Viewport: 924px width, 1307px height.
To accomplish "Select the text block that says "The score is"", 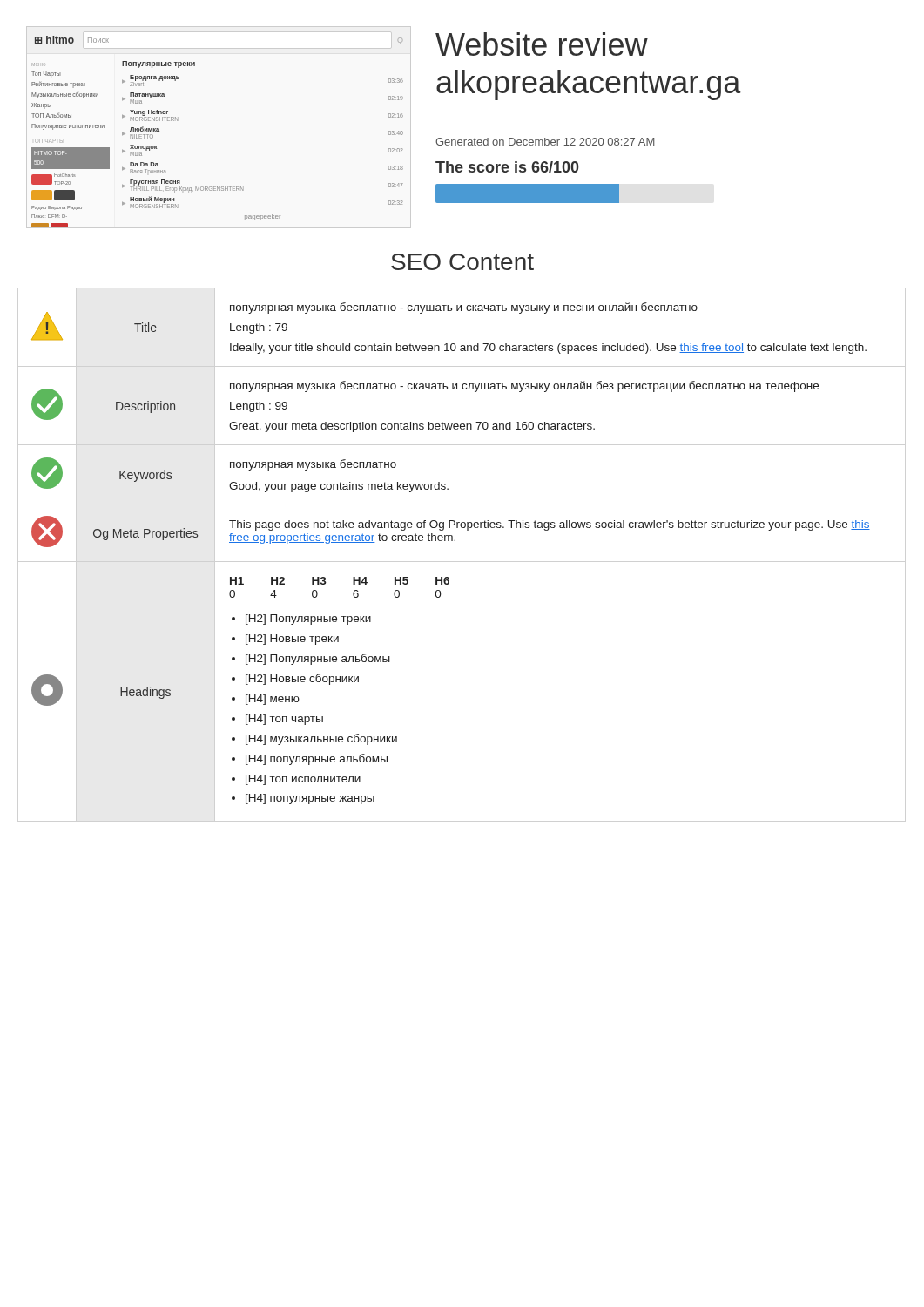I will point(507,167).
